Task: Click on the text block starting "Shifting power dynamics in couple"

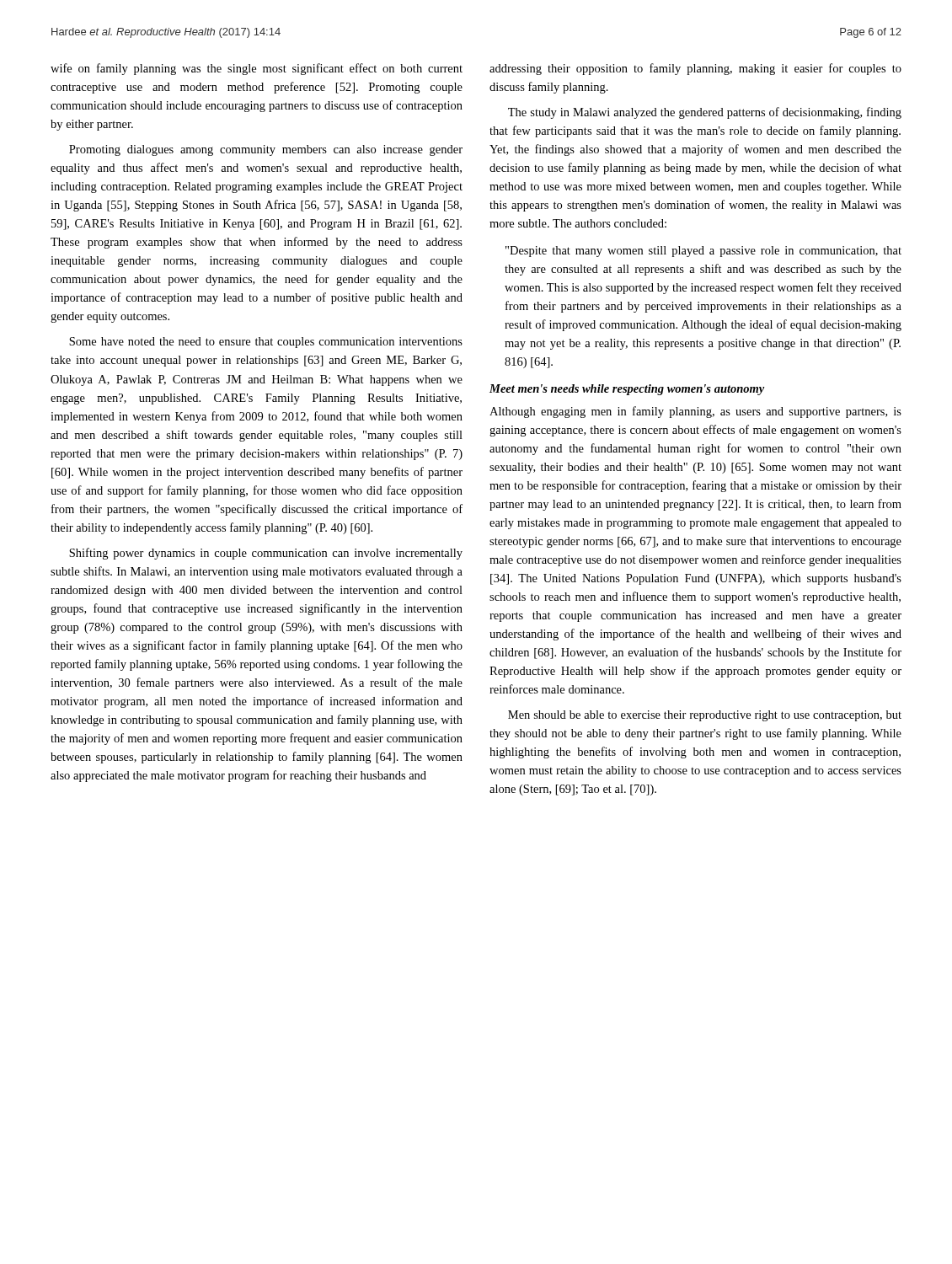Action: [x=257, y=664]
